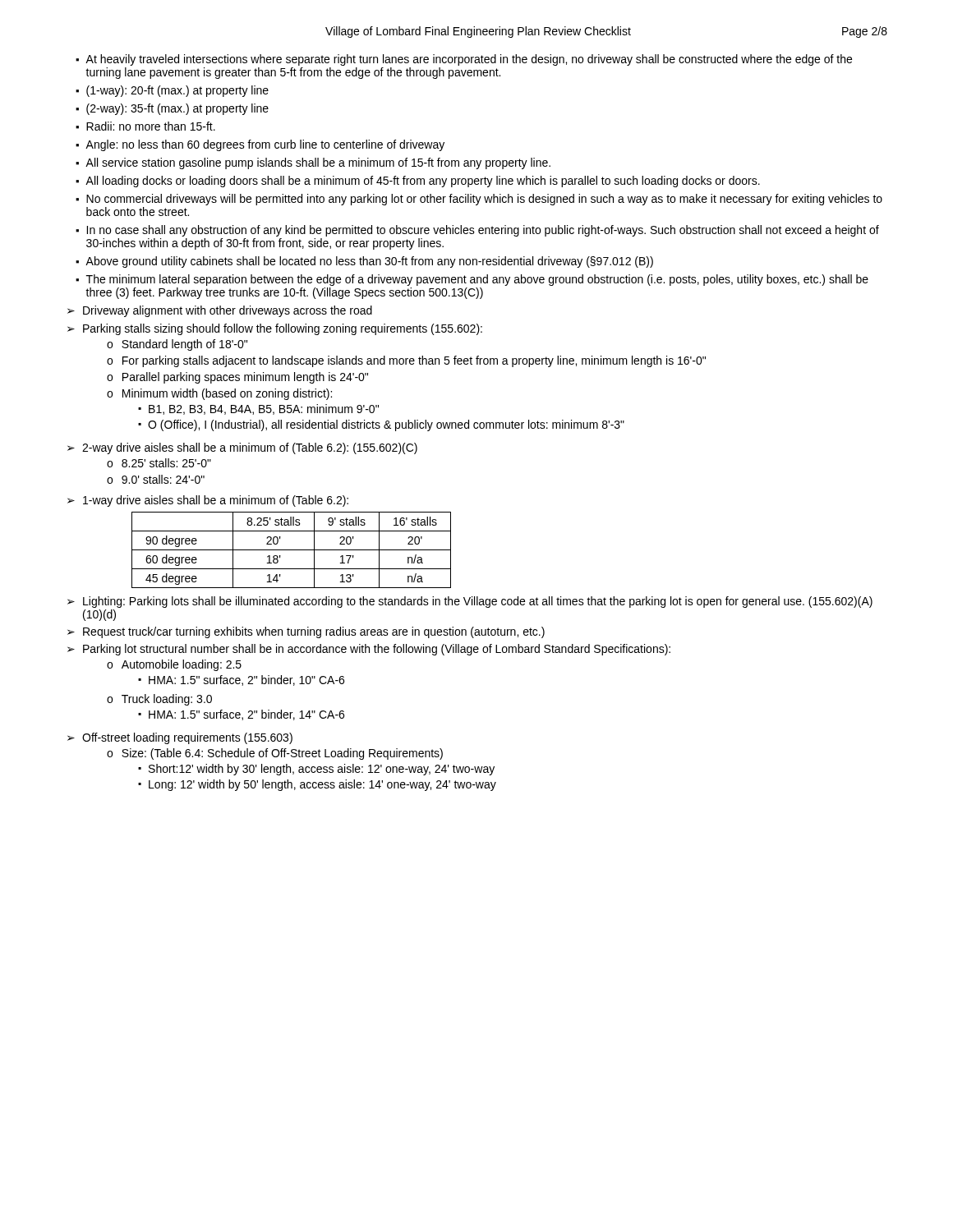Find the element starting "Above ground utility cabinets shall be located no"
The height and width of the screenshot is (1232, 953).
[476, 261]
